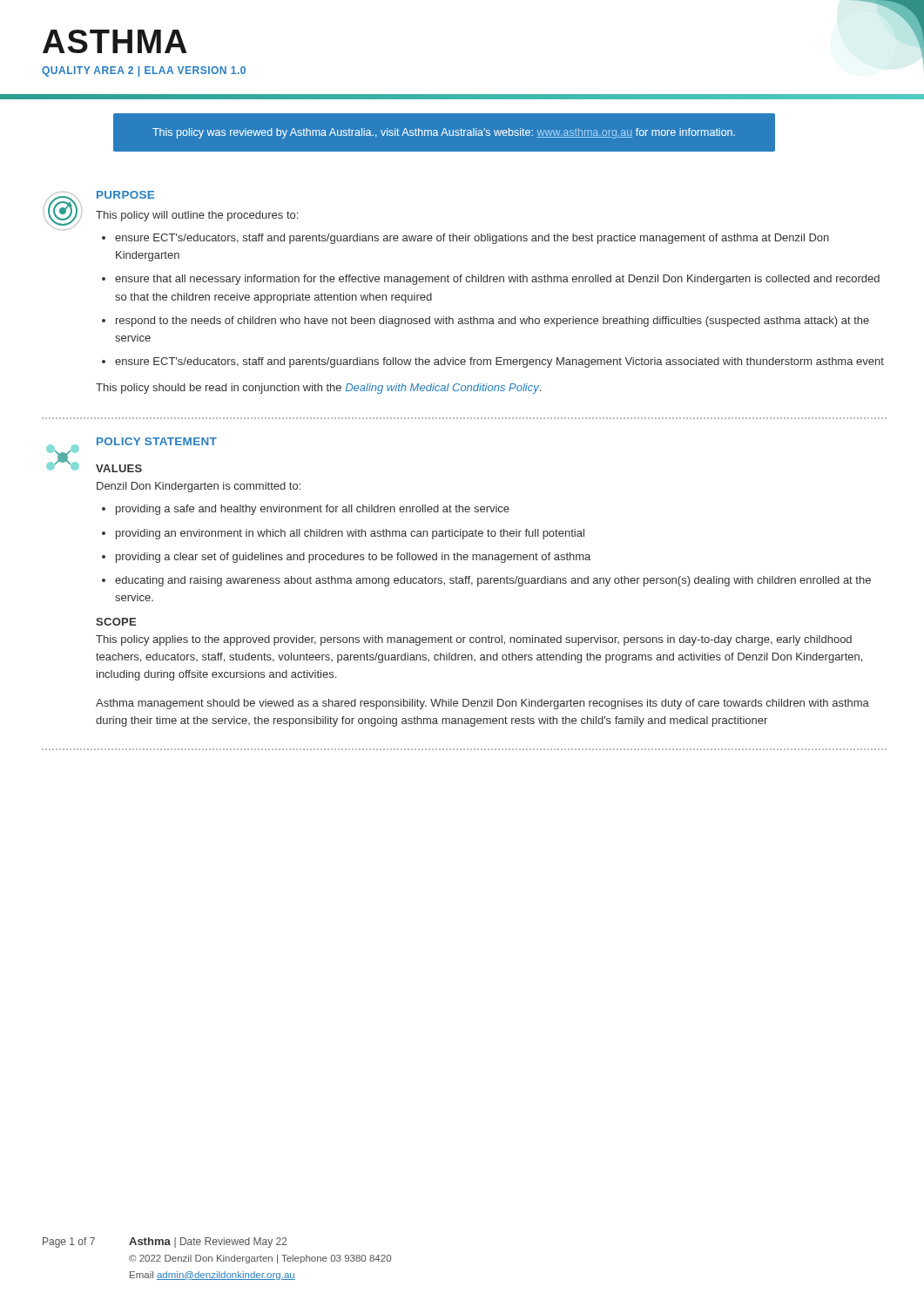
Task: Locate the text block that reads "This policy applies"
Action: 491,657
